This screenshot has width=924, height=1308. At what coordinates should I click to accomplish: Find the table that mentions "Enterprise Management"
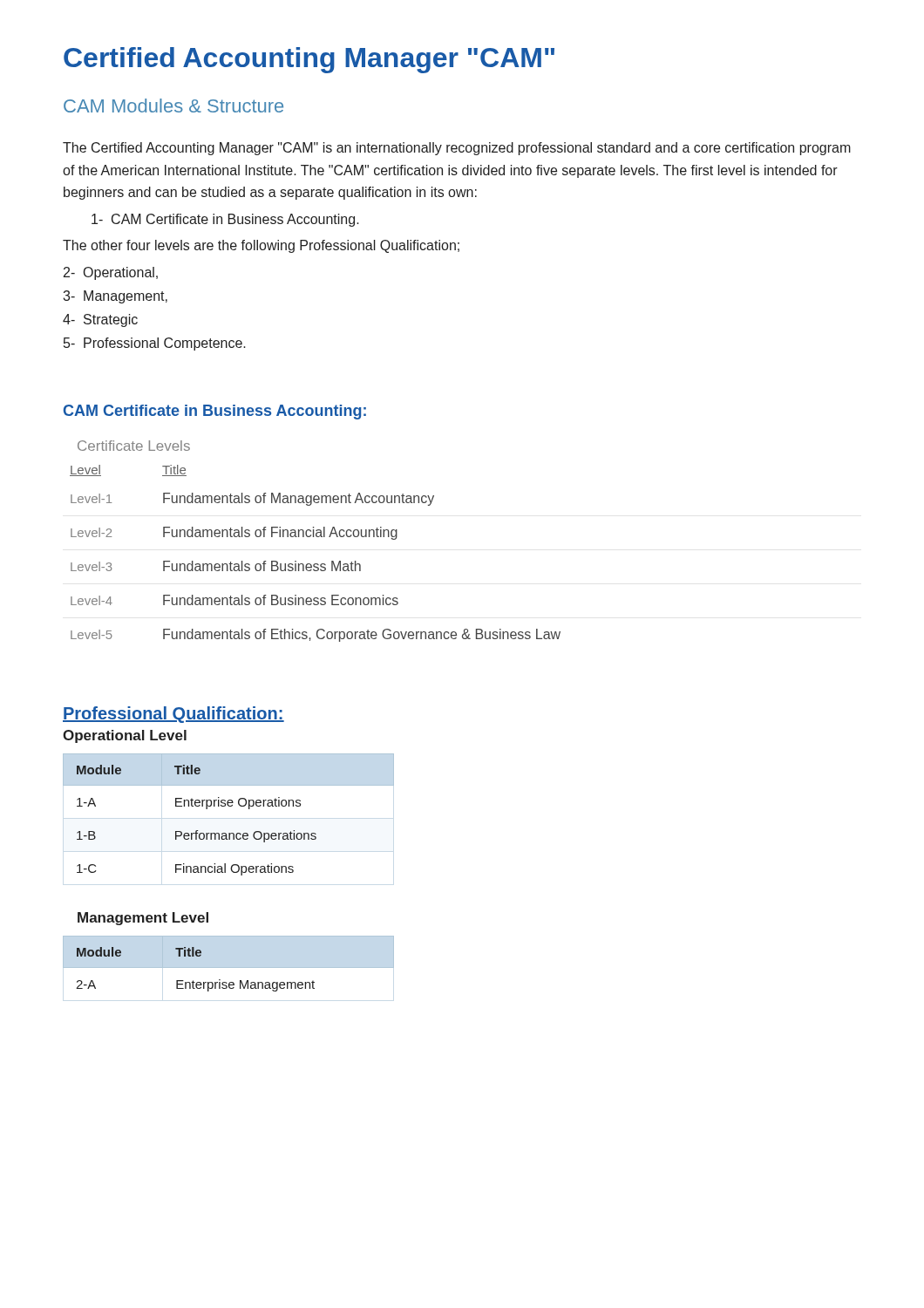[462, 969]
